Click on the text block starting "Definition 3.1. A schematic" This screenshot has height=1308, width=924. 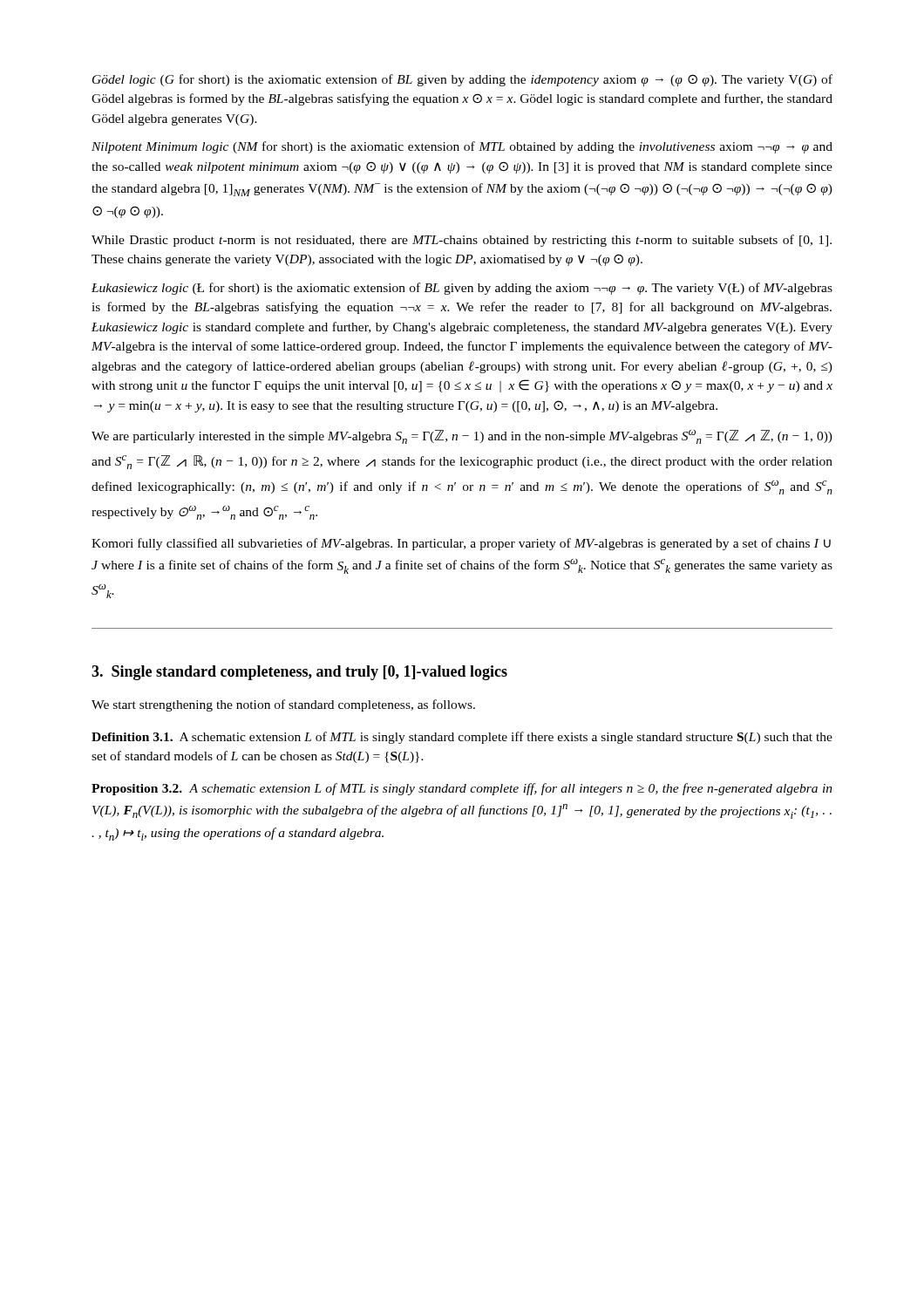462,747
